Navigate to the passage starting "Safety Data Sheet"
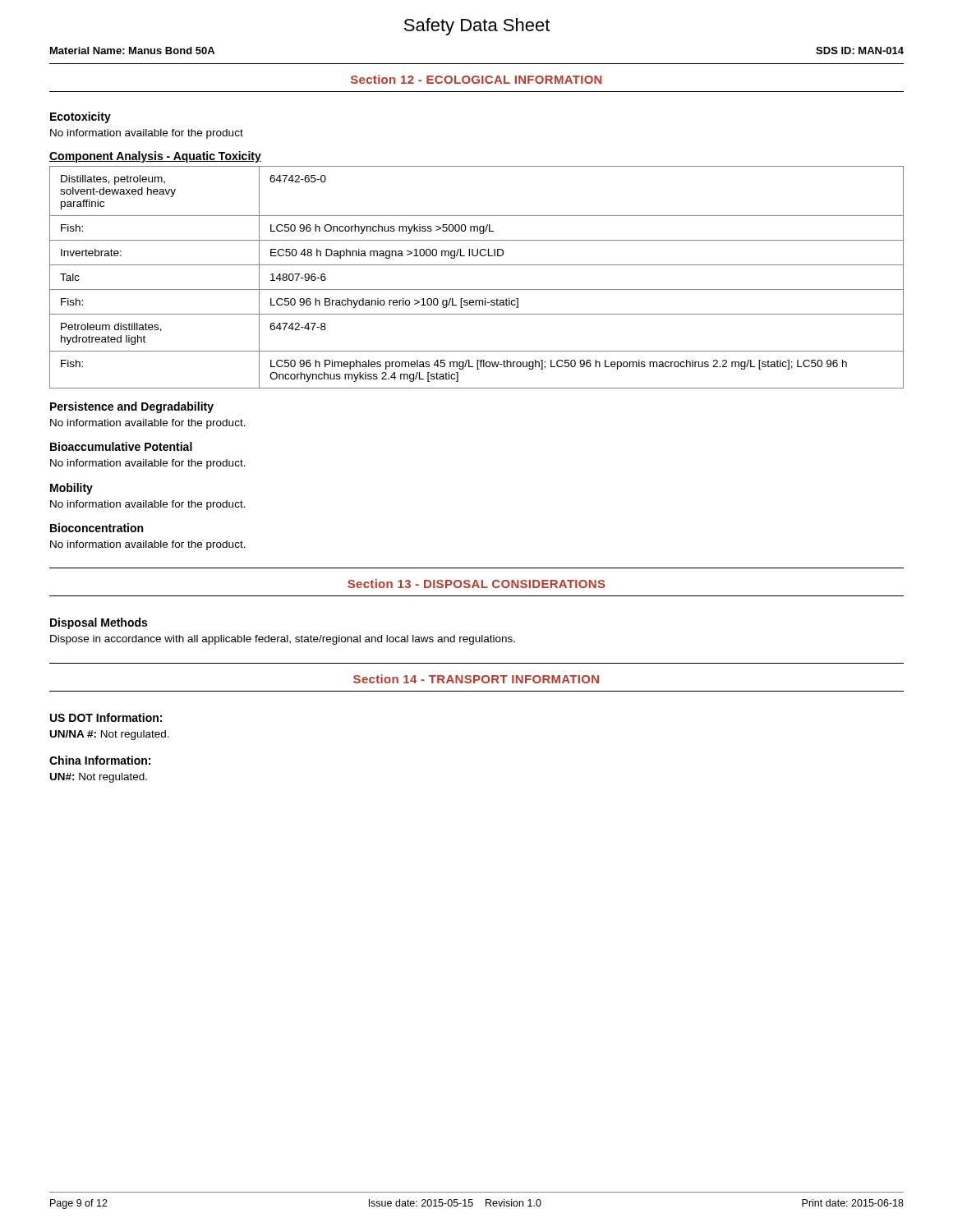Screen dimensions: 1232x953 click(x=476, y=25)
